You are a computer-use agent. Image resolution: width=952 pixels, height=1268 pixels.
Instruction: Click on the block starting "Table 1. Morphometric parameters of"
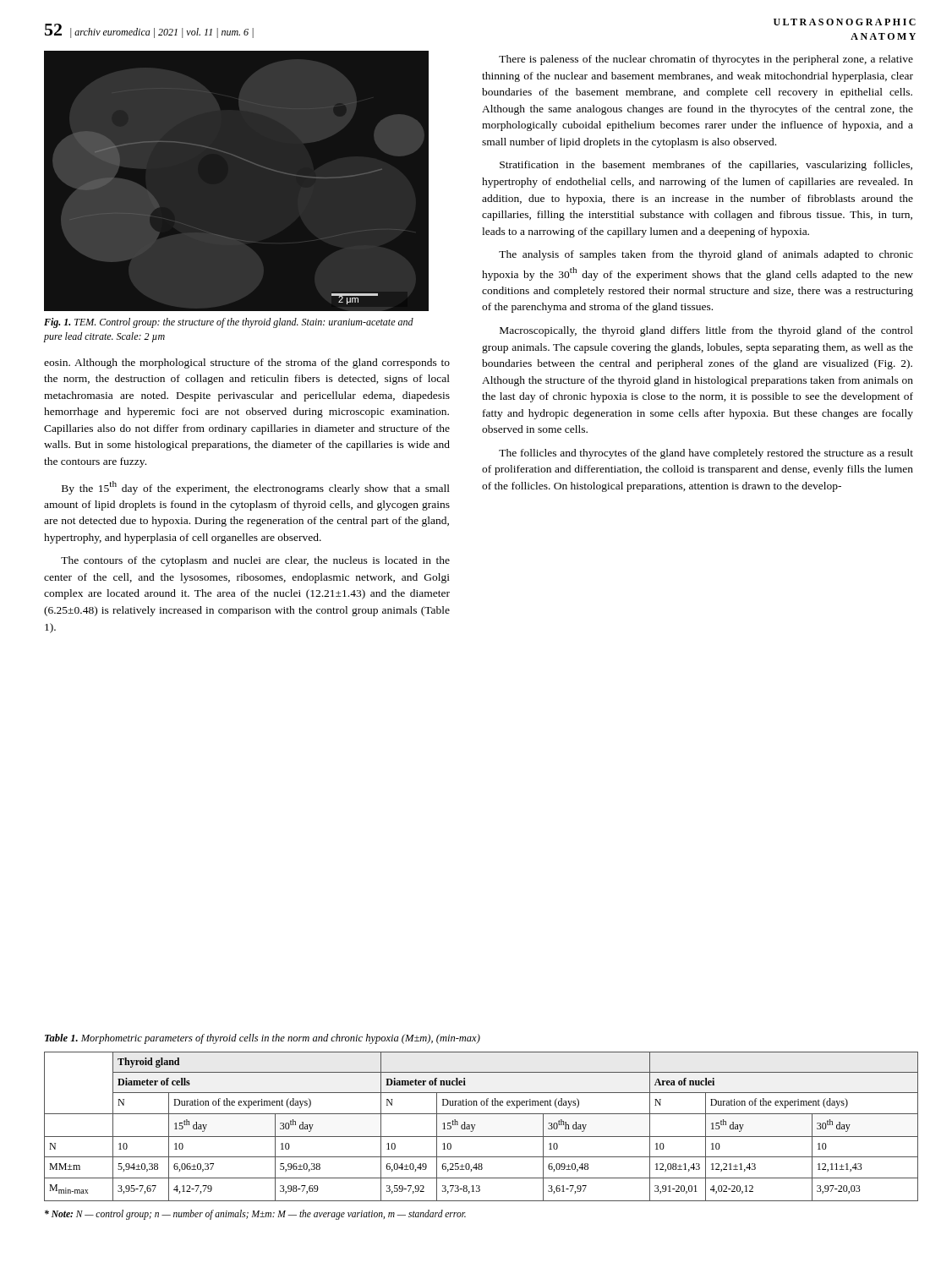262,1038
